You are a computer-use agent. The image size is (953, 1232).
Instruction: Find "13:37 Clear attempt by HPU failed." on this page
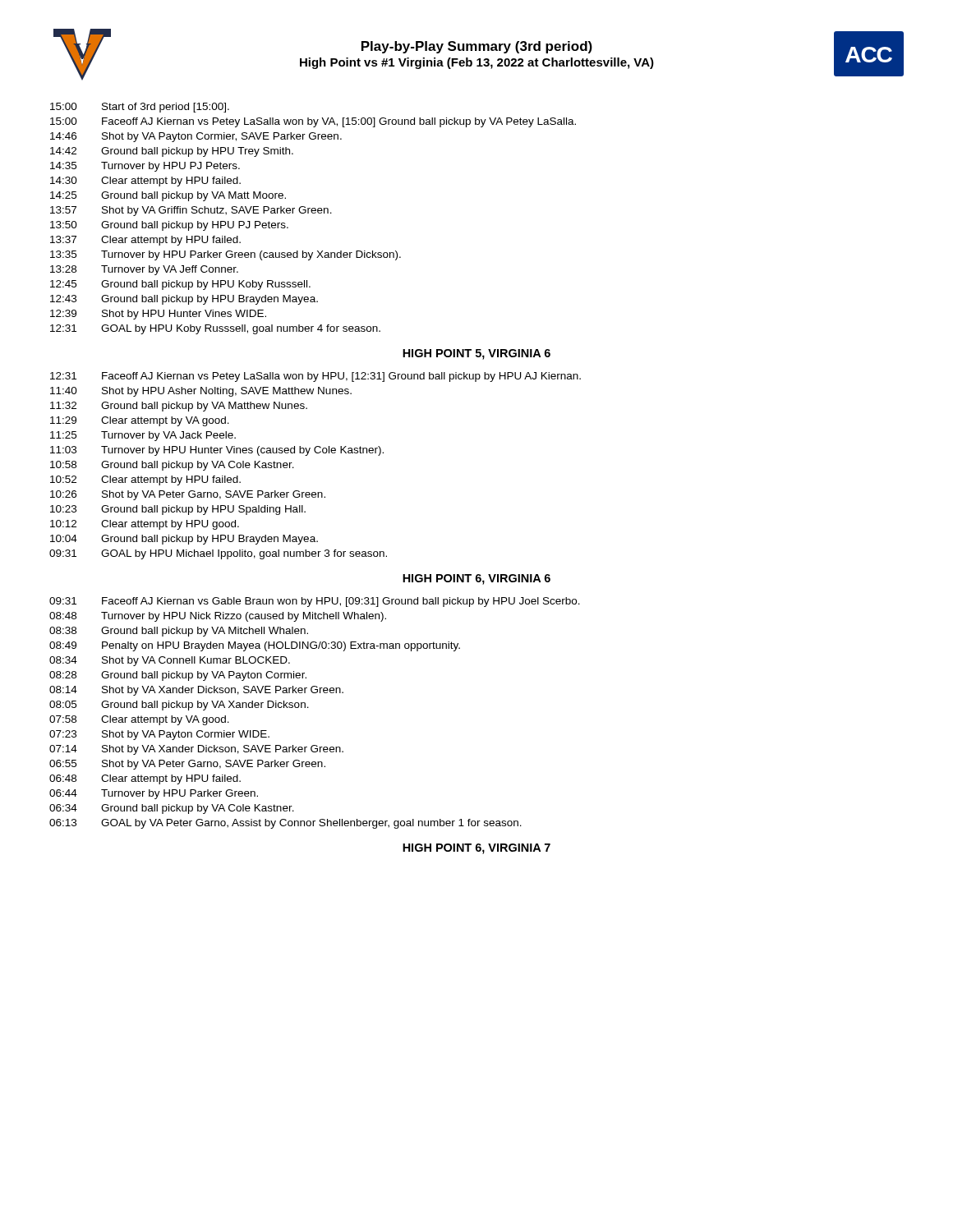tap(145, 241)
